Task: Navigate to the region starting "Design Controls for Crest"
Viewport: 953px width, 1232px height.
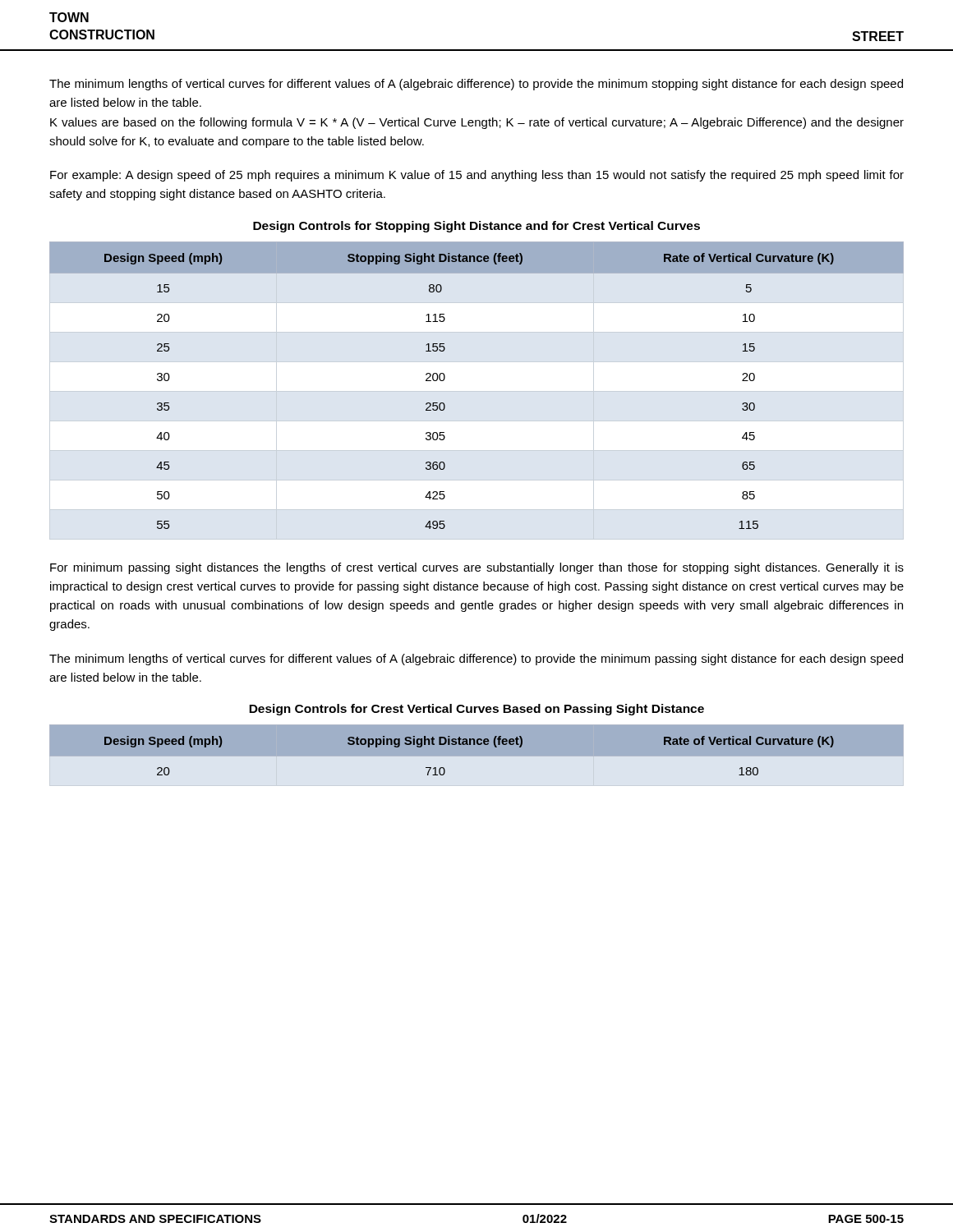Action: click(x=476, y=708)
